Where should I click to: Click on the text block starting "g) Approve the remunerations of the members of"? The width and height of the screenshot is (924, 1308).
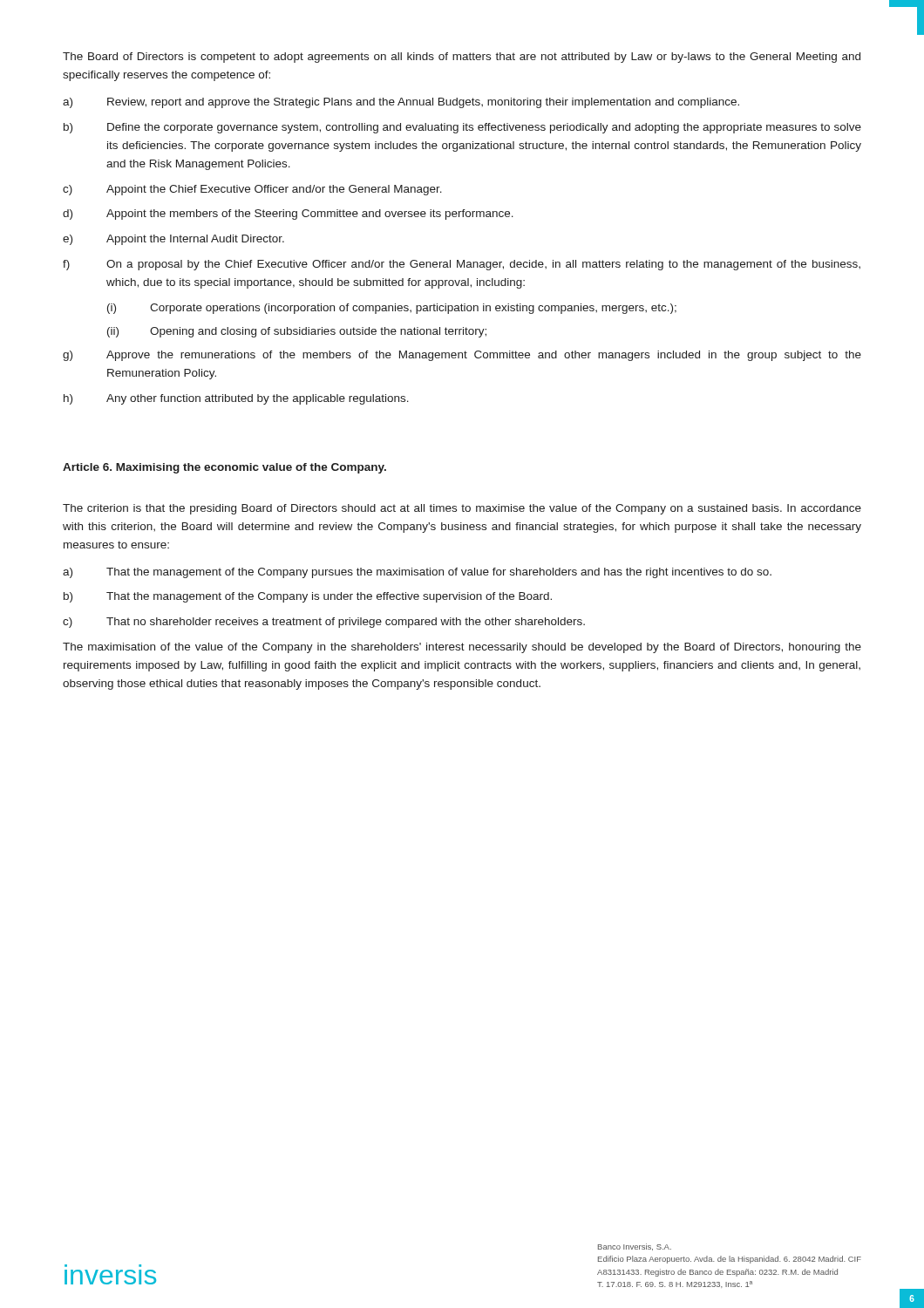[462, 364]
